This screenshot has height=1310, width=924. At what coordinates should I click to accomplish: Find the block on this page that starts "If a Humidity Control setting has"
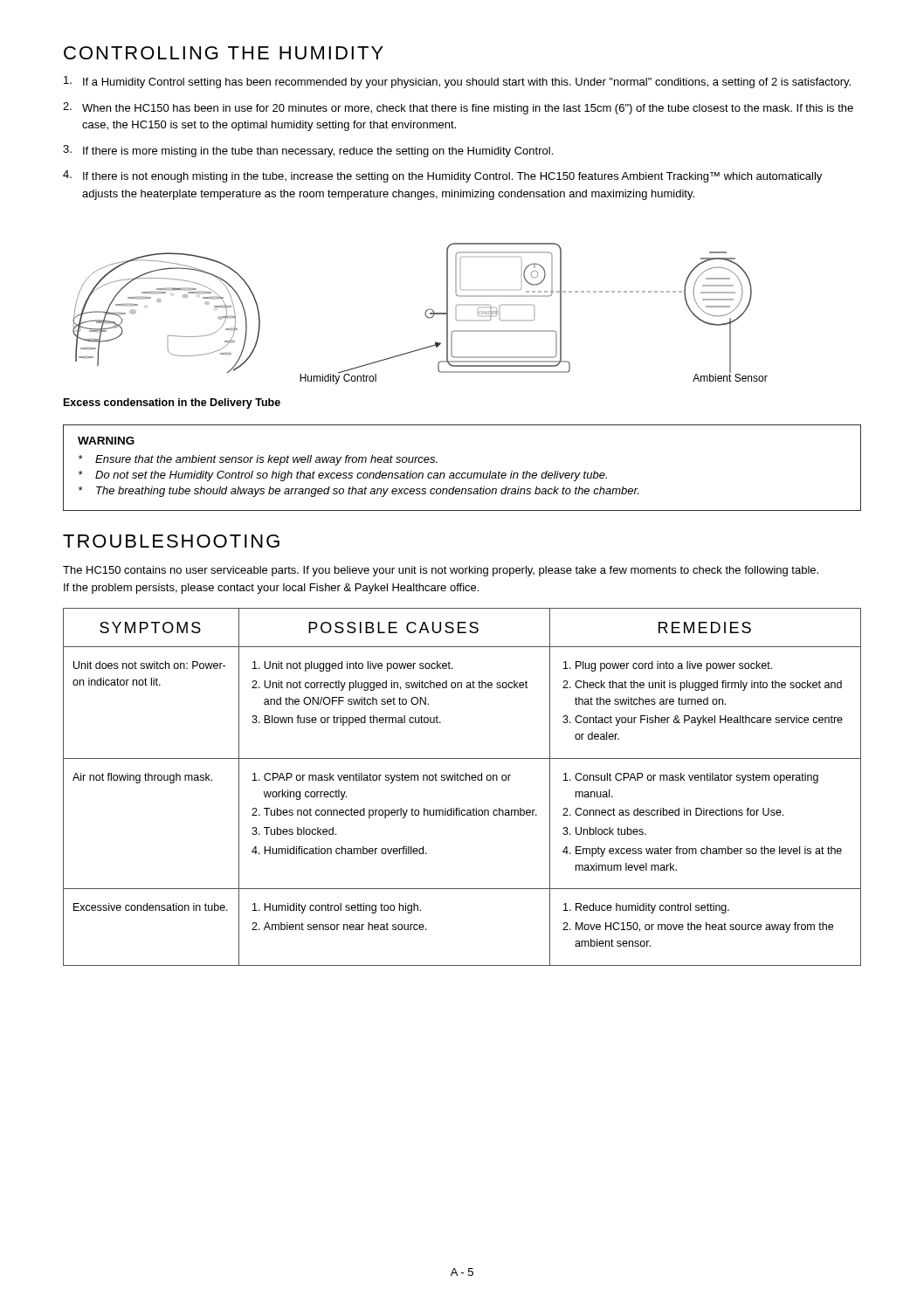(x=462, y=82)
